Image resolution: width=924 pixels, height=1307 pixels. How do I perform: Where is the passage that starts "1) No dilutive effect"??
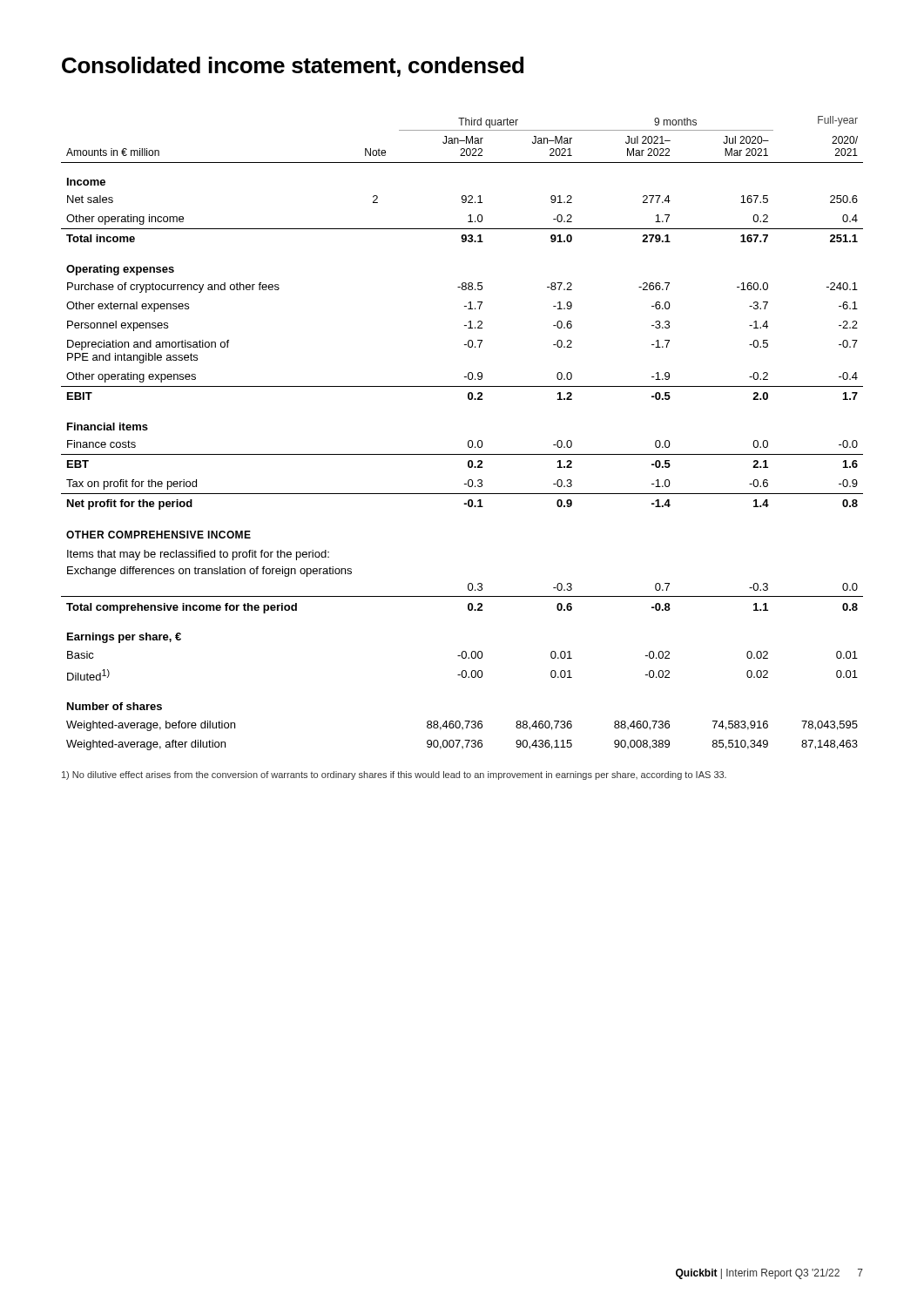(394, 775)
